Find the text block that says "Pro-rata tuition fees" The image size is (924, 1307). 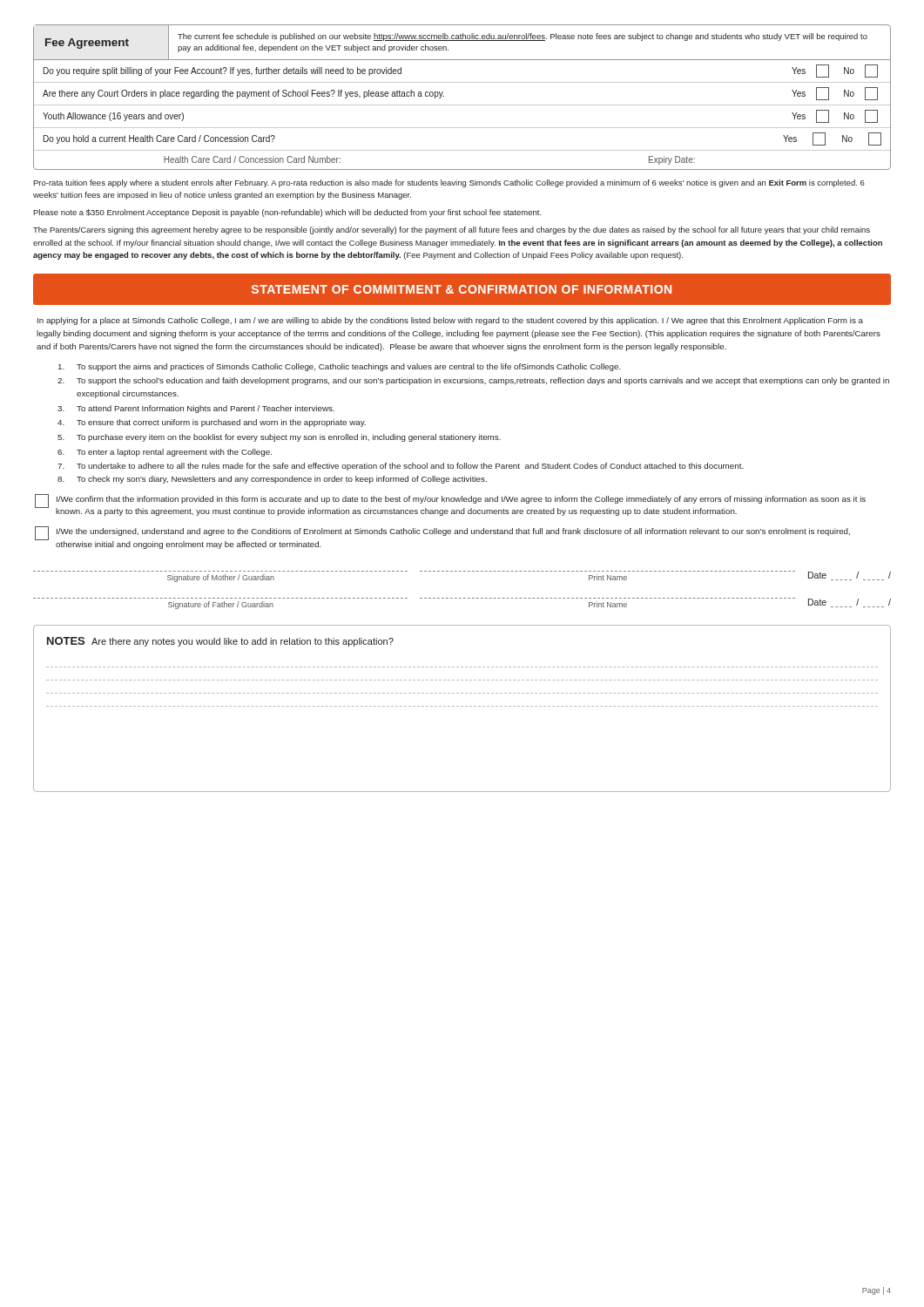click(x=449, y=188)
